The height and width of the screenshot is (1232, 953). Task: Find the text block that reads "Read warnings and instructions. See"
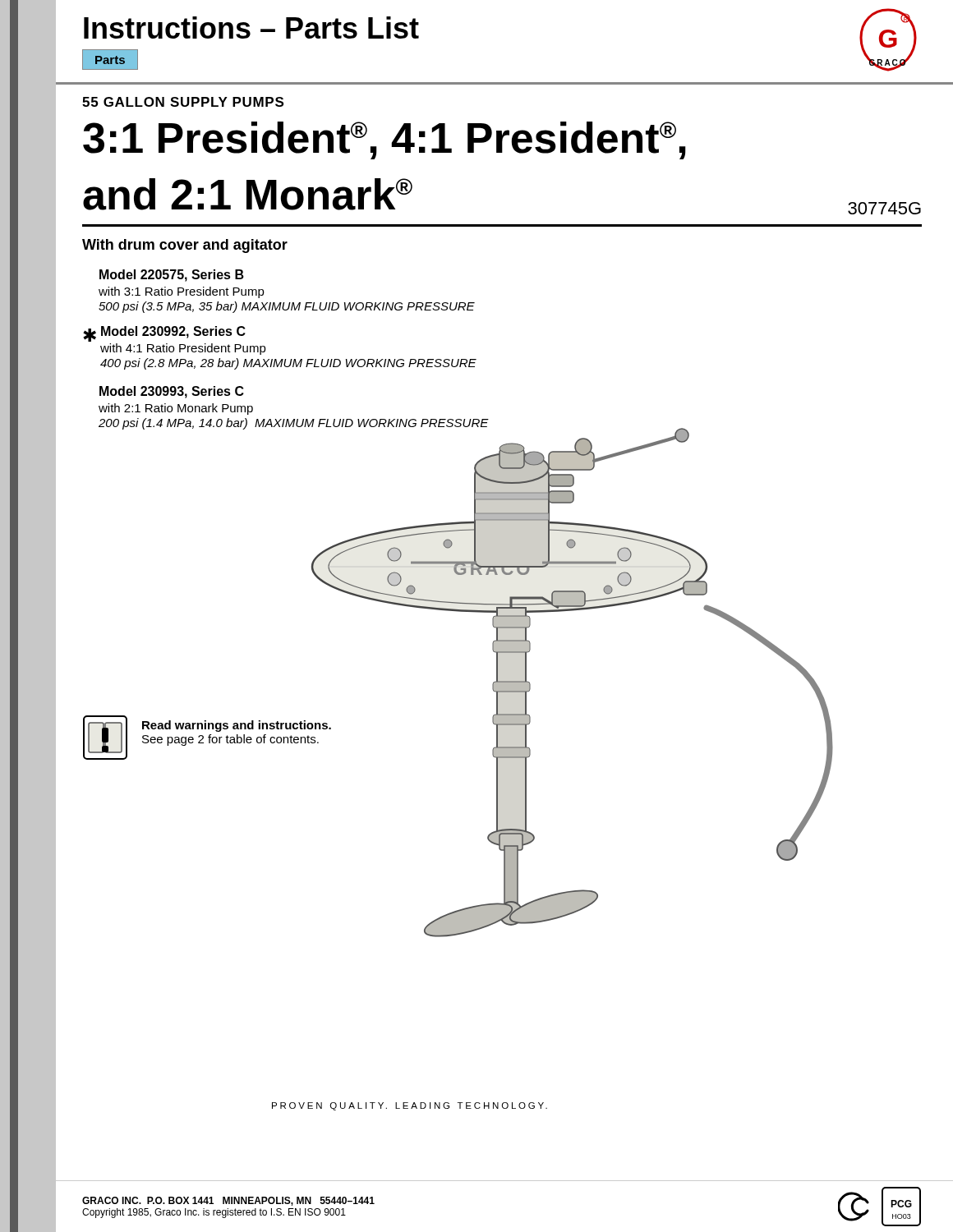[x=236, y=732]
